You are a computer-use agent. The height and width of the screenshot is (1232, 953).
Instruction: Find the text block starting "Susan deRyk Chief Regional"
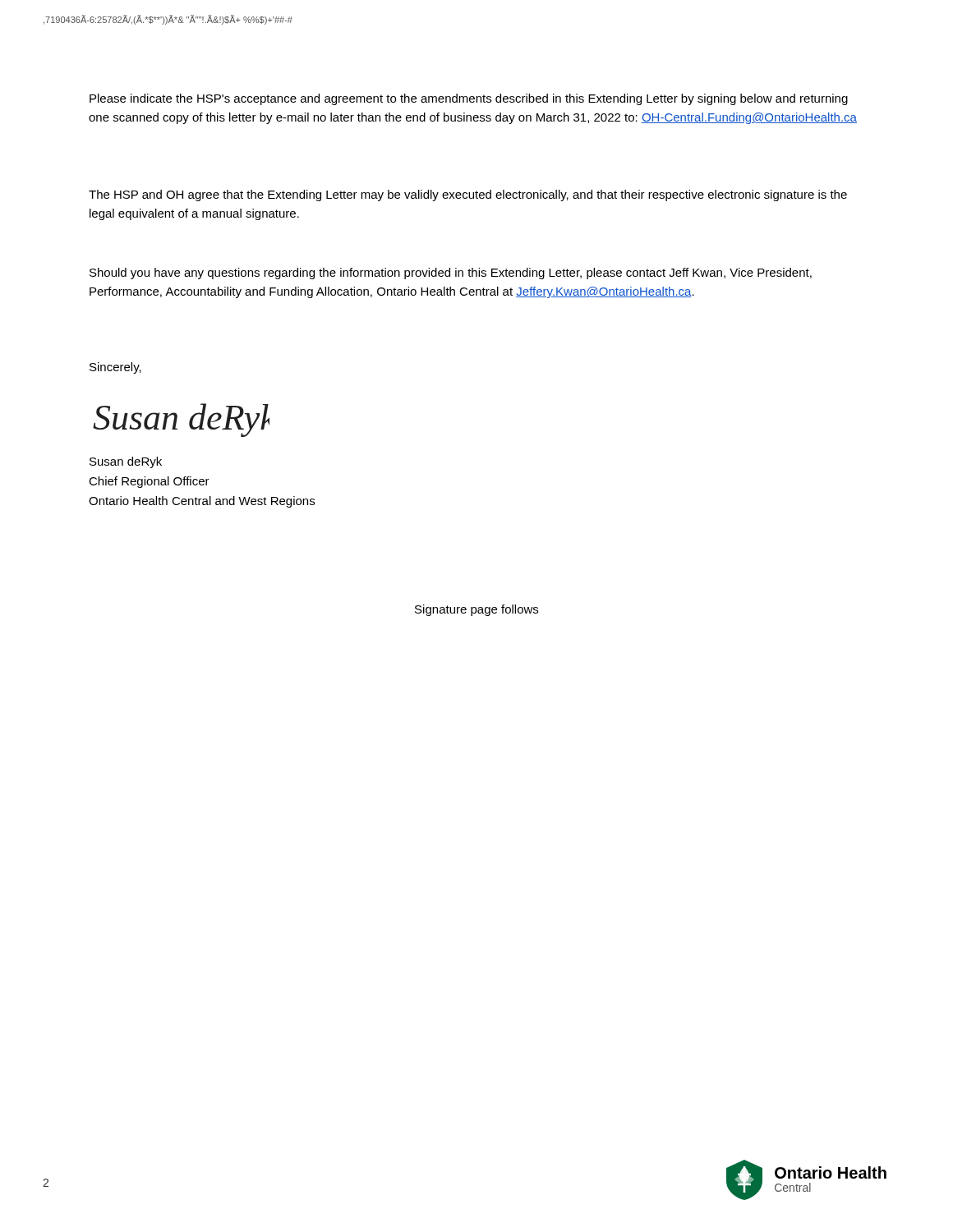tap(202, 481)
